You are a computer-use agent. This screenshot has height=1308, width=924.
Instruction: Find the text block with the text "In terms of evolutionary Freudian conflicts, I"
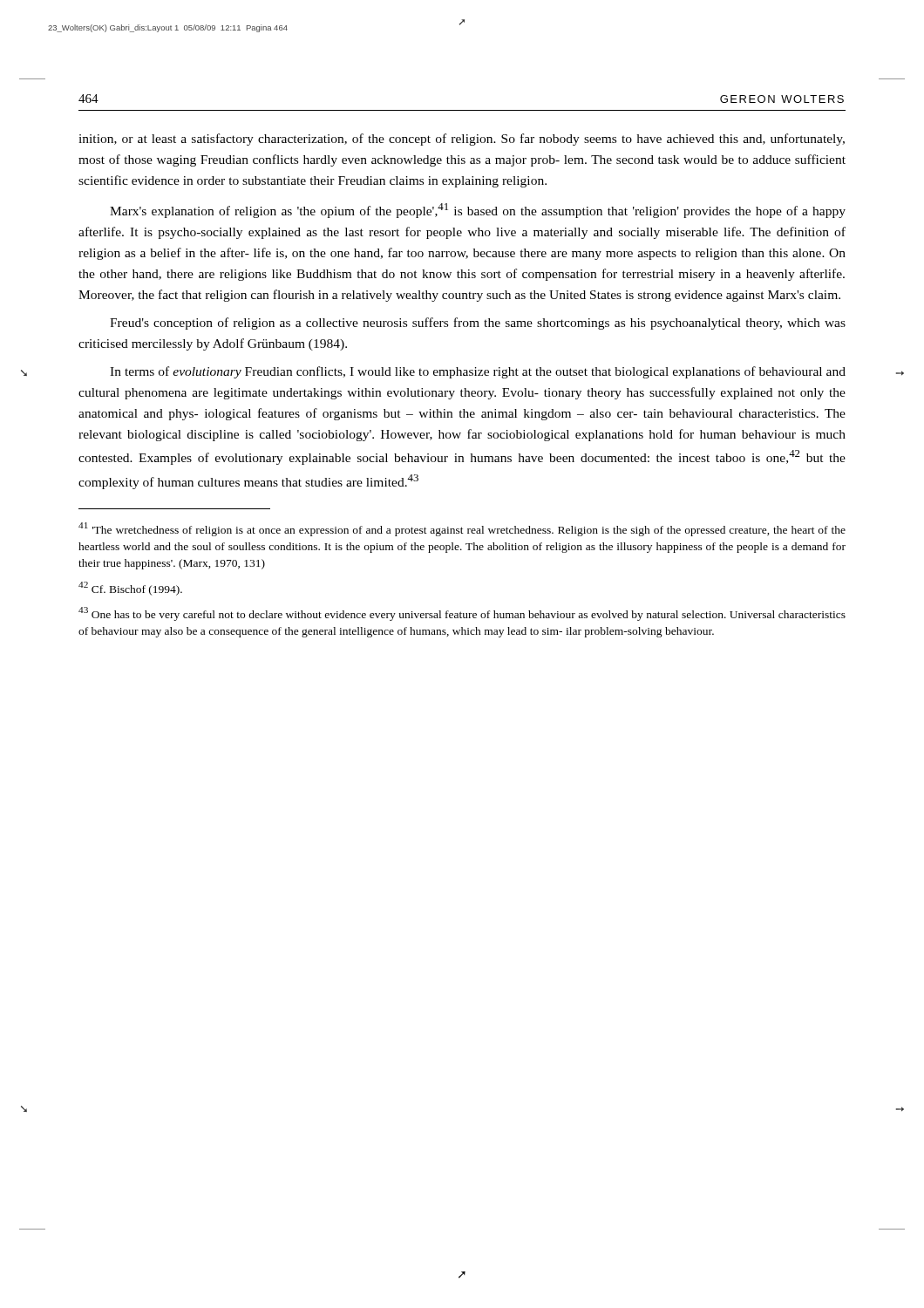(x=462, y=427)
